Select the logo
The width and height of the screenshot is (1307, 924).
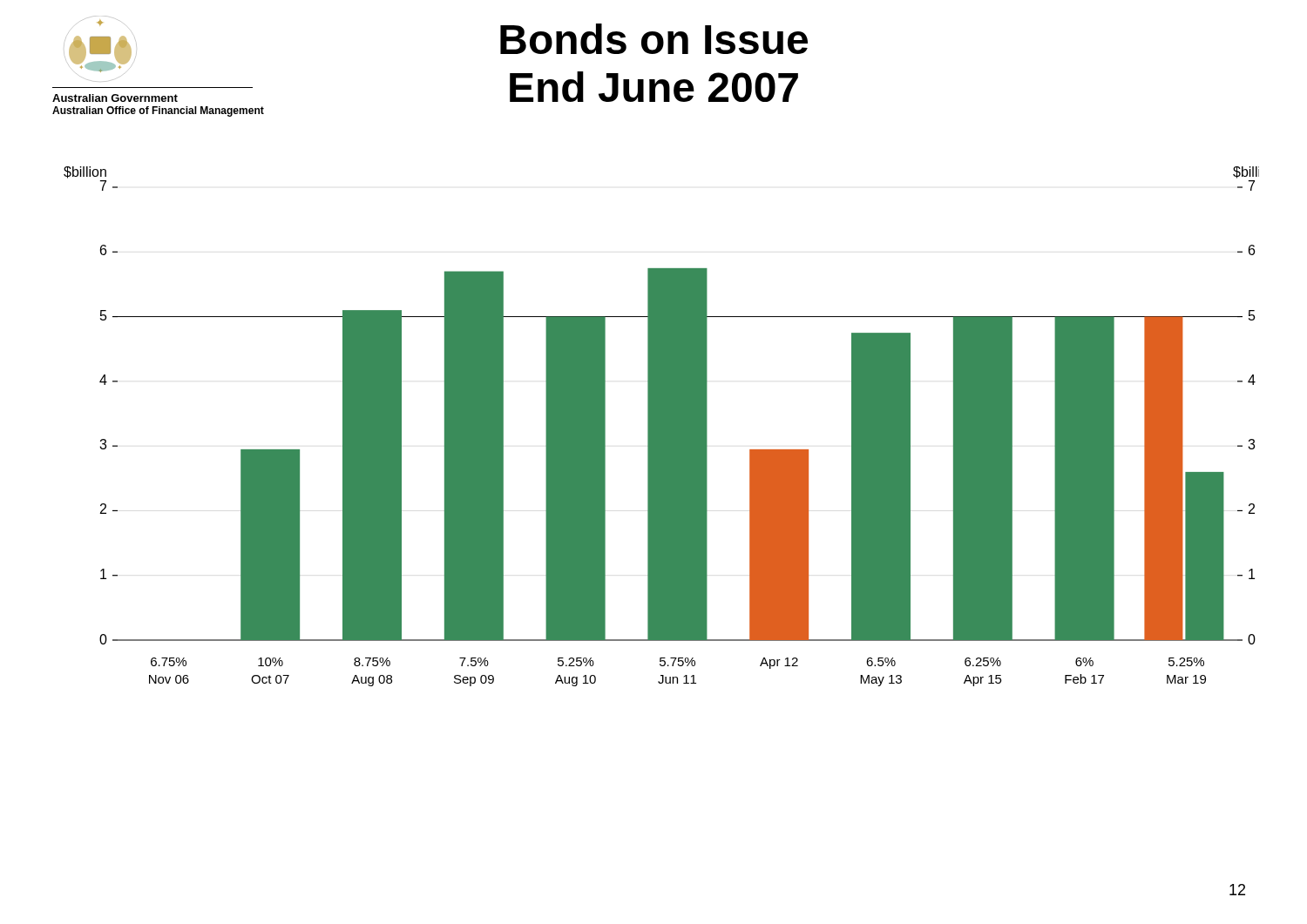tap(105, 51)
